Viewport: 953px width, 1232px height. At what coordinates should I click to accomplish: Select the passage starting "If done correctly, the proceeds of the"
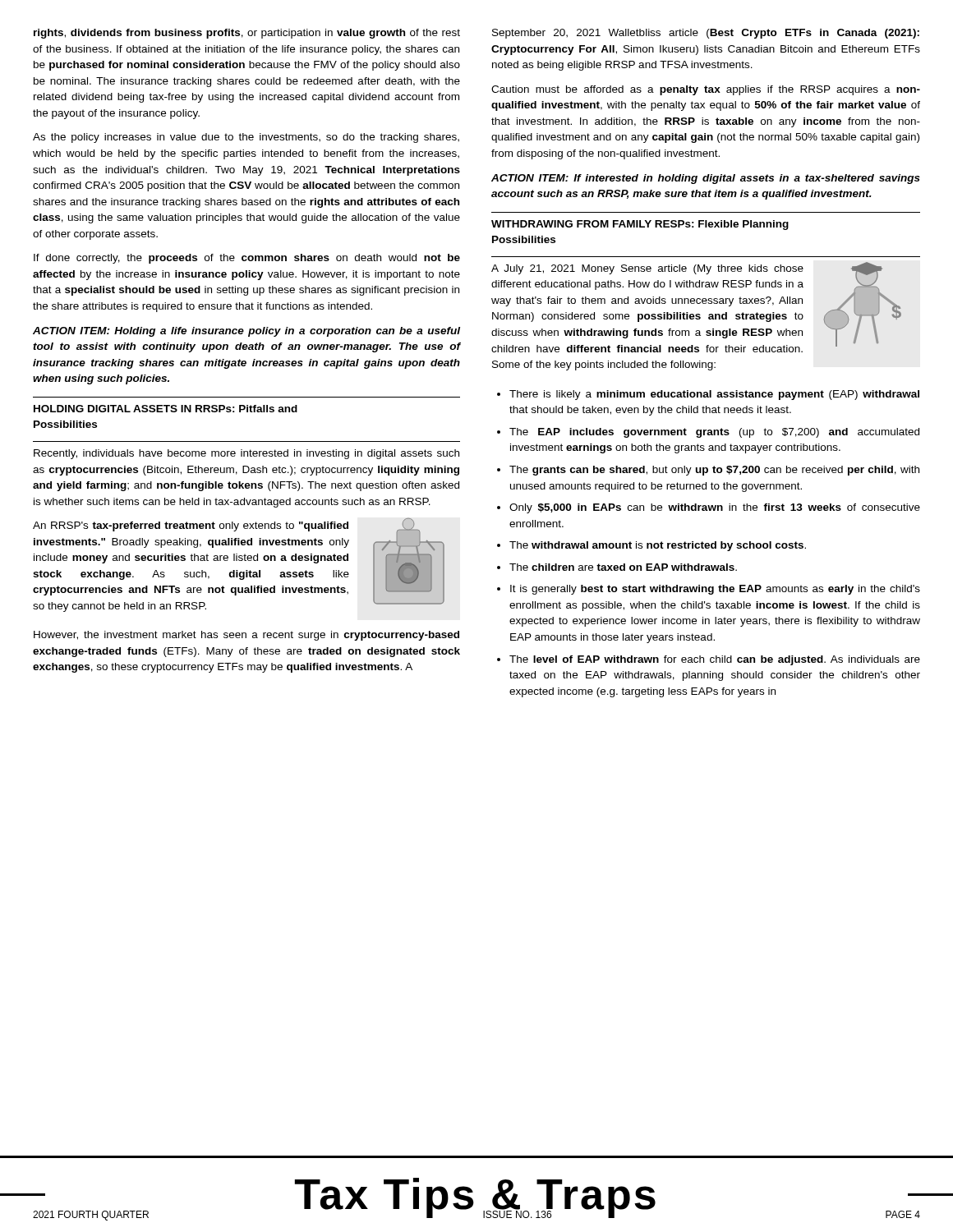[246, 282]
